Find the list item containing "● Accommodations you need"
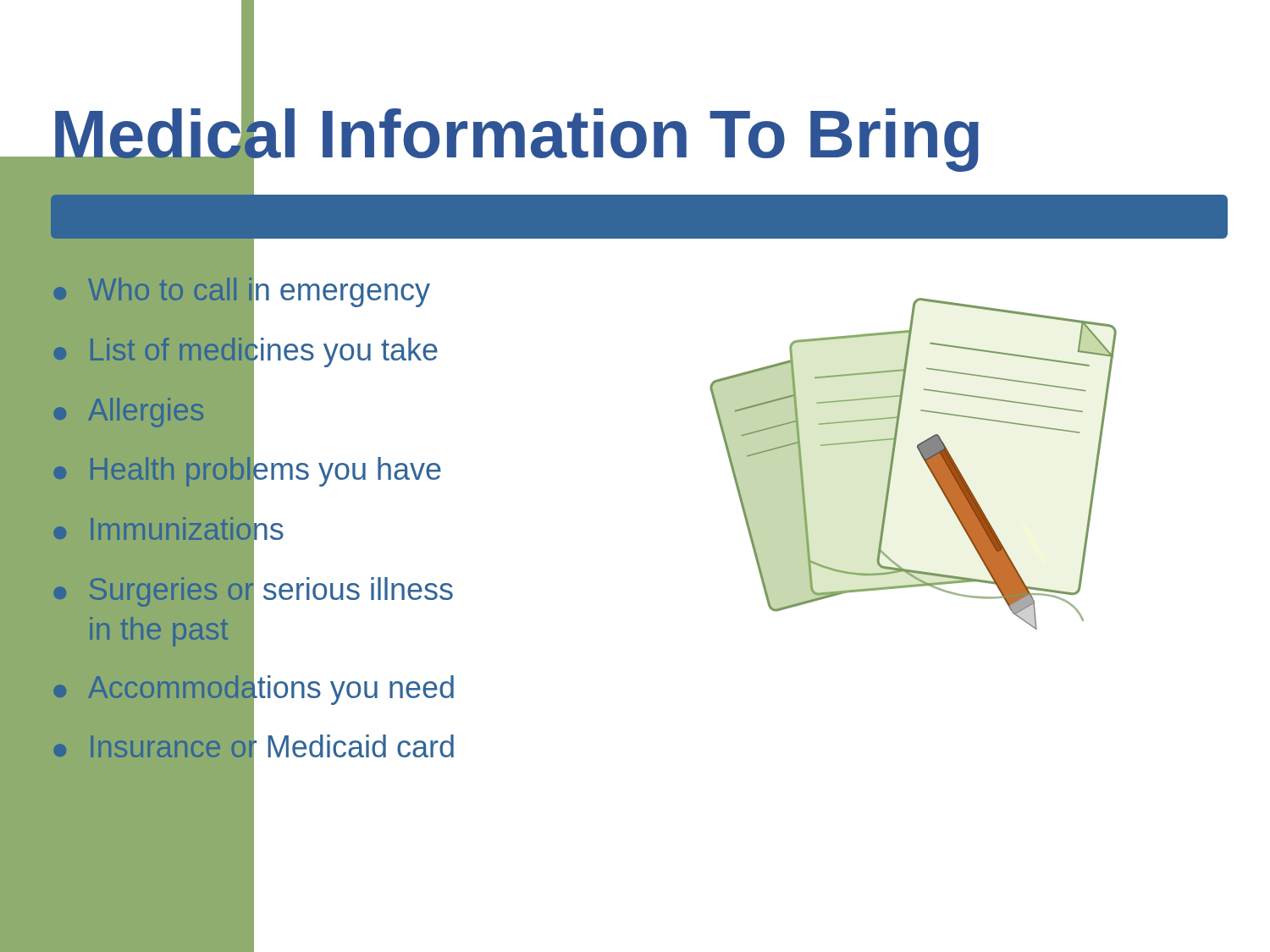The image size is (1270, 952). (253, 689)
